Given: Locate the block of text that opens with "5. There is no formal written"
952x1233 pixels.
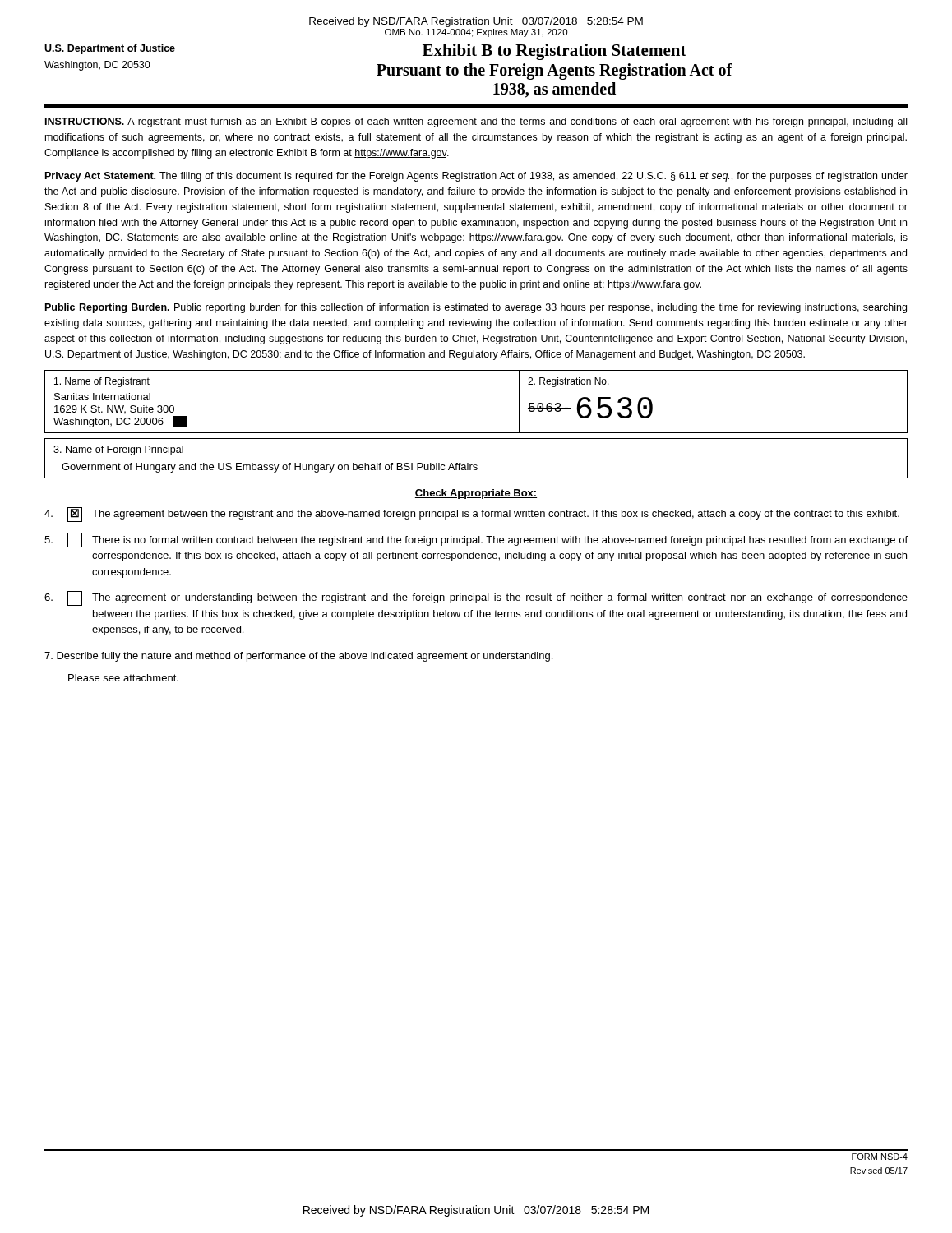Looking at the screenshot, I should [476, 556].
